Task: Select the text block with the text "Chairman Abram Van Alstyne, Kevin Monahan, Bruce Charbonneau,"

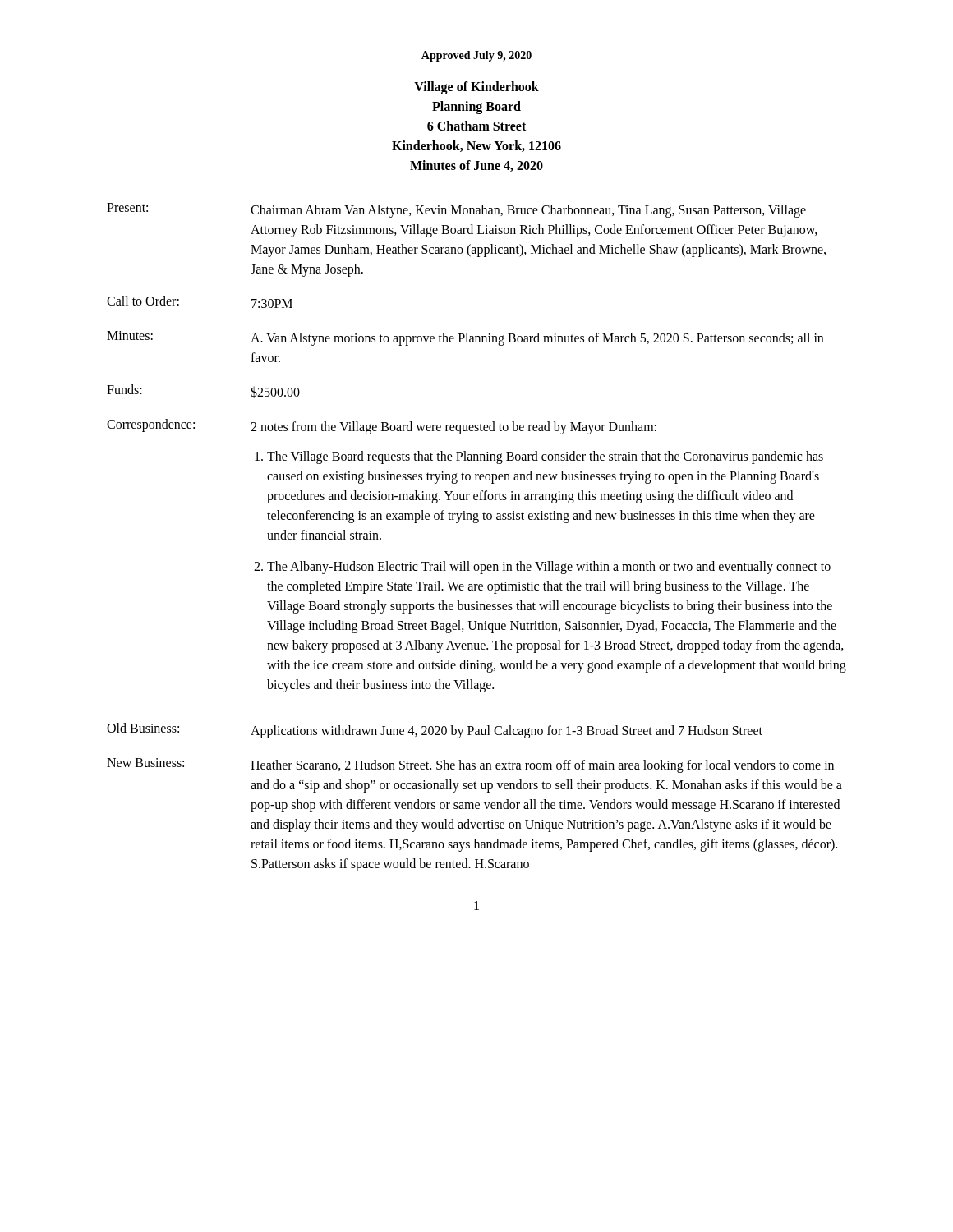Action: click(539, 239)
